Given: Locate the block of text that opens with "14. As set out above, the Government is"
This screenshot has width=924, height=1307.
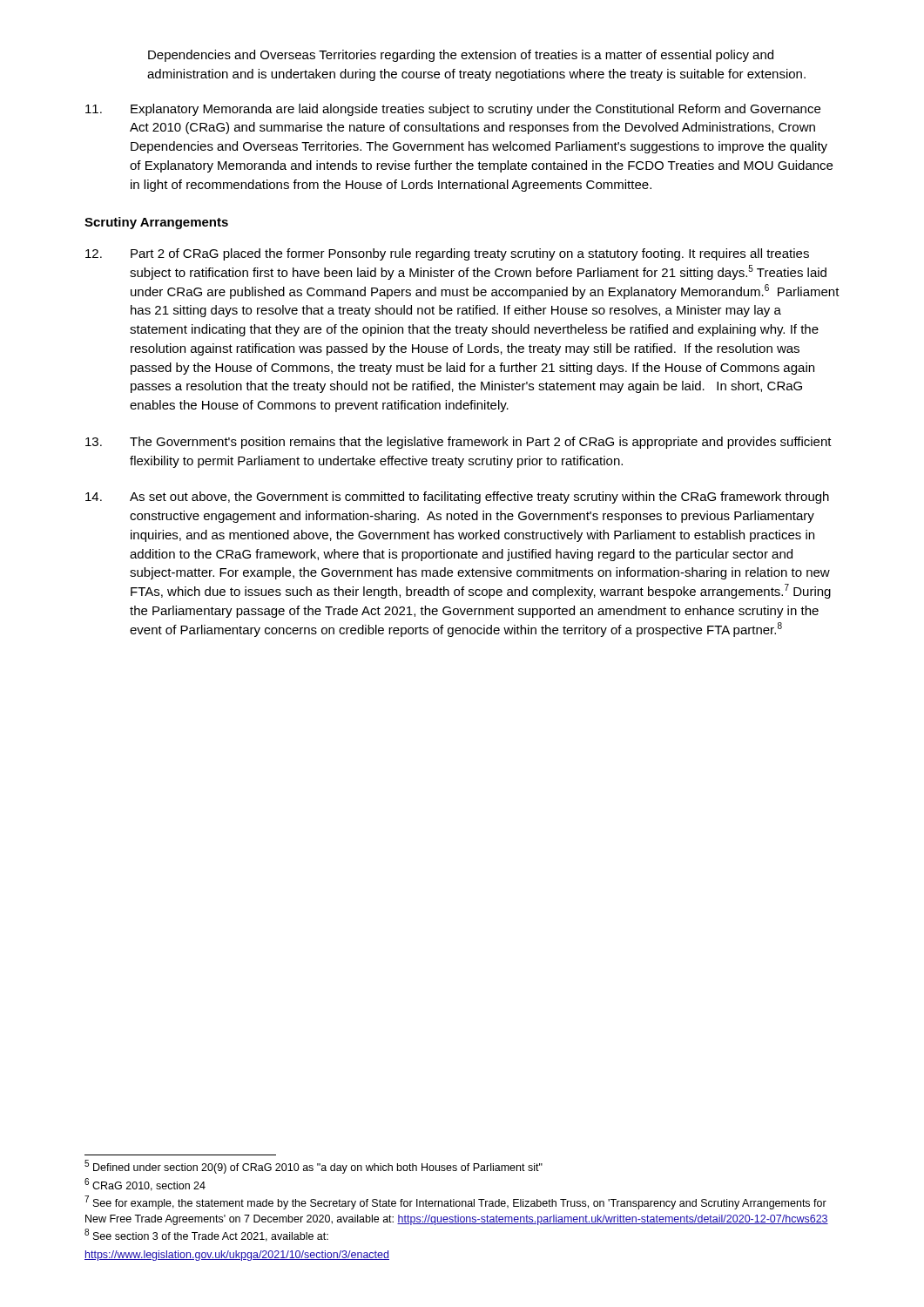Looking at the screenshot, I should point(462,563).
